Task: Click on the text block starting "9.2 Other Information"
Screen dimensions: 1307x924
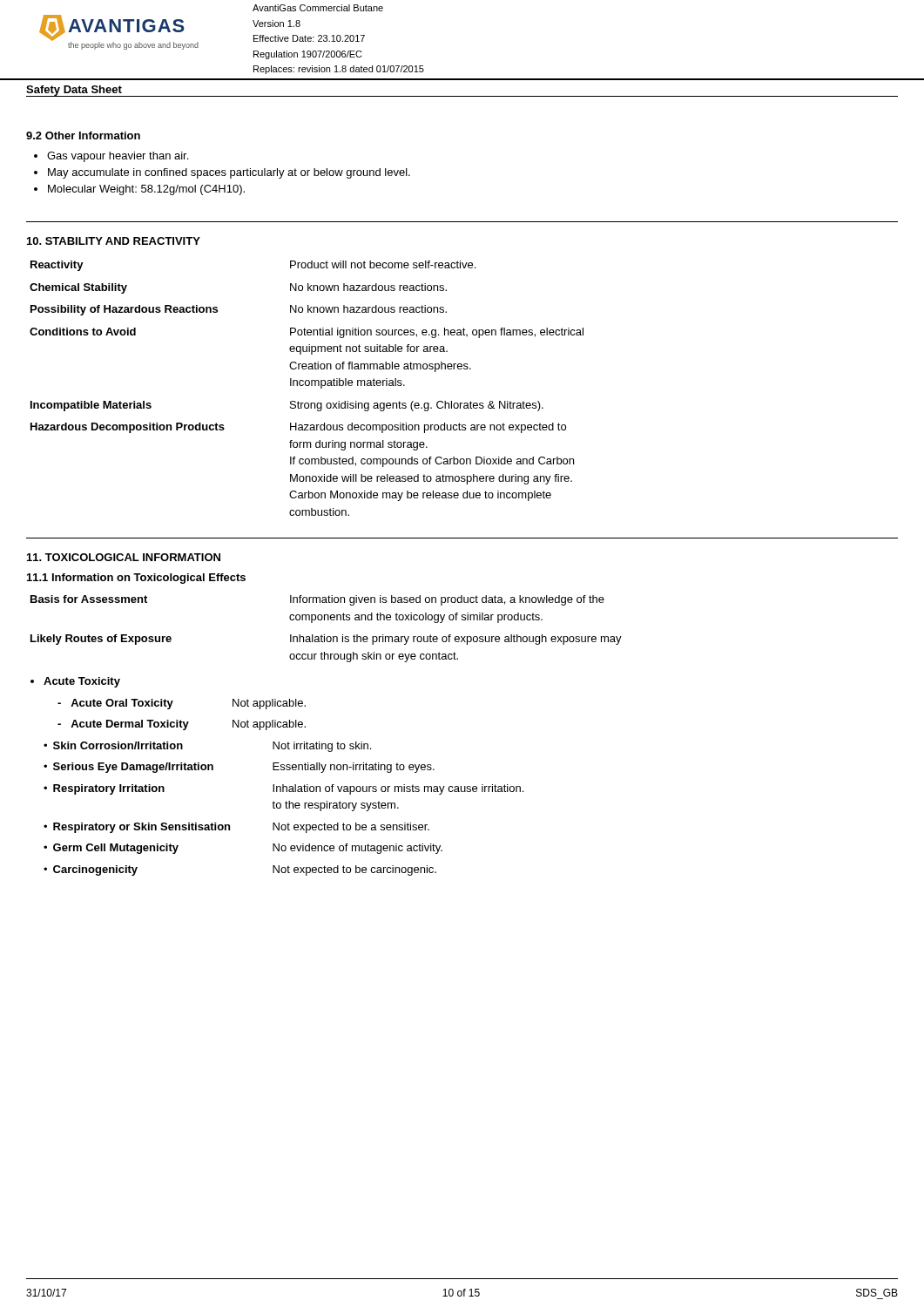Action: 83,136
